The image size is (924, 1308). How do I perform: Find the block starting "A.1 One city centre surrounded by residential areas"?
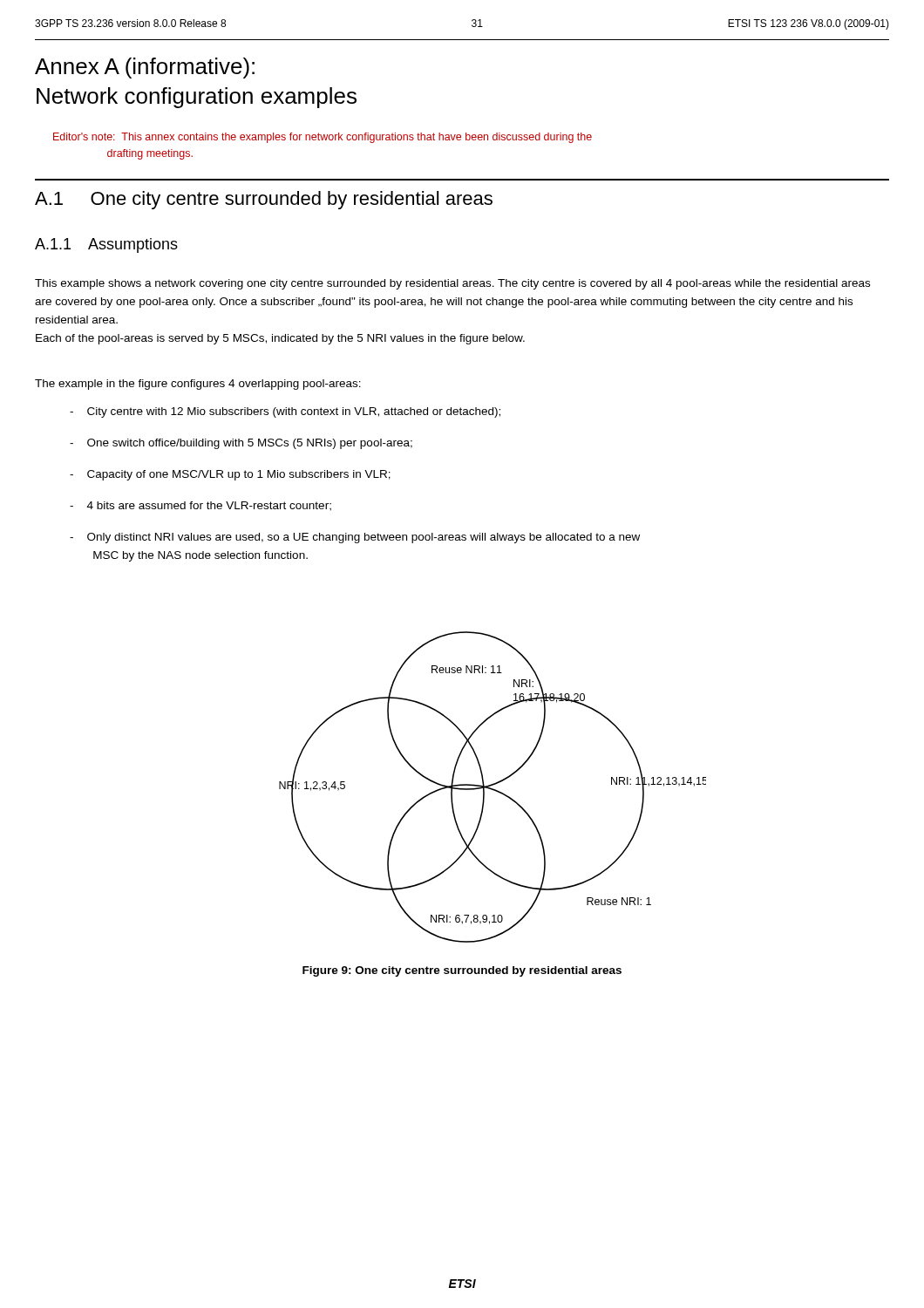264,198
